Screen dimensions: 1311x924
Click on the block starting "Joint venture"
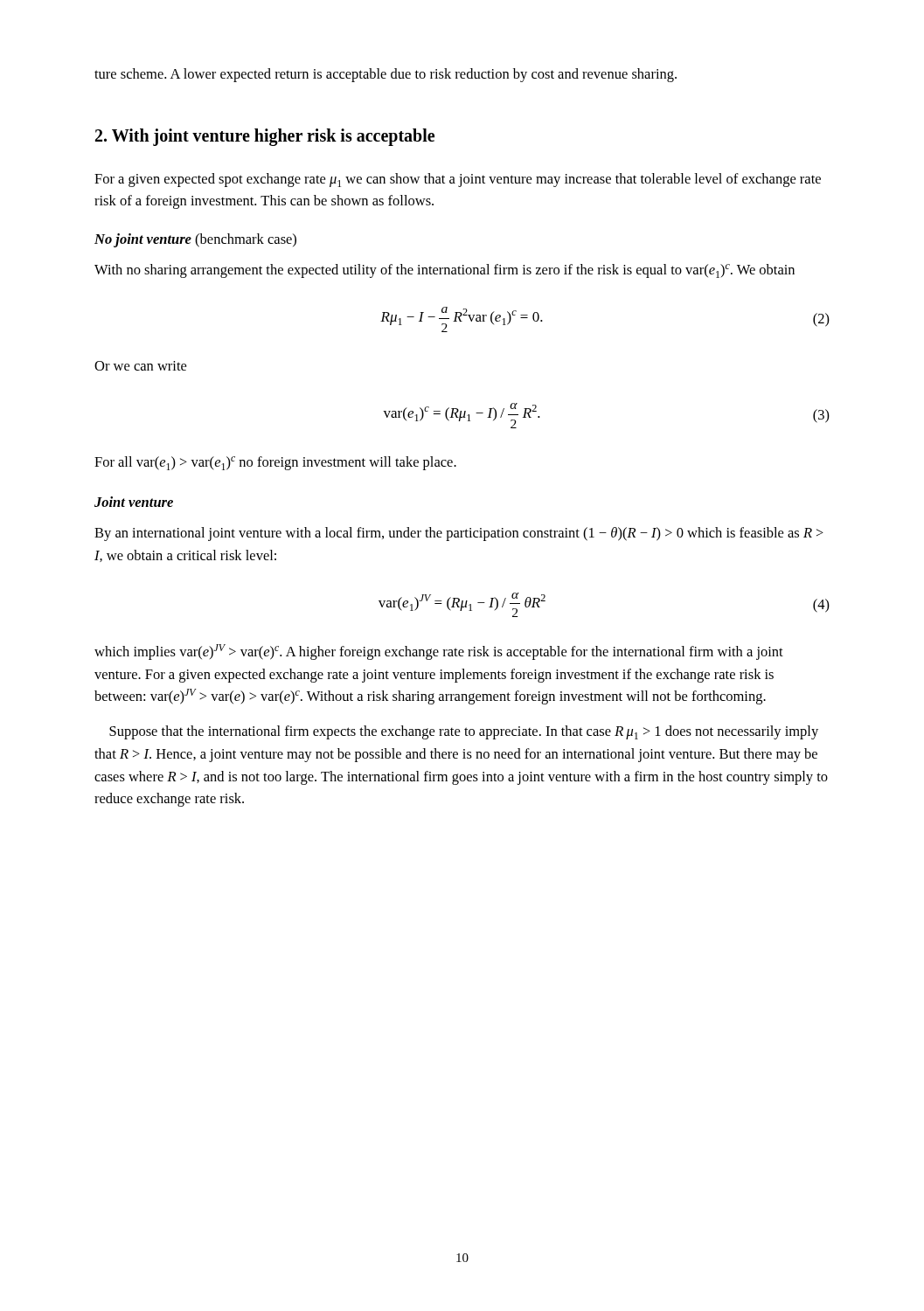pos(134,502)
